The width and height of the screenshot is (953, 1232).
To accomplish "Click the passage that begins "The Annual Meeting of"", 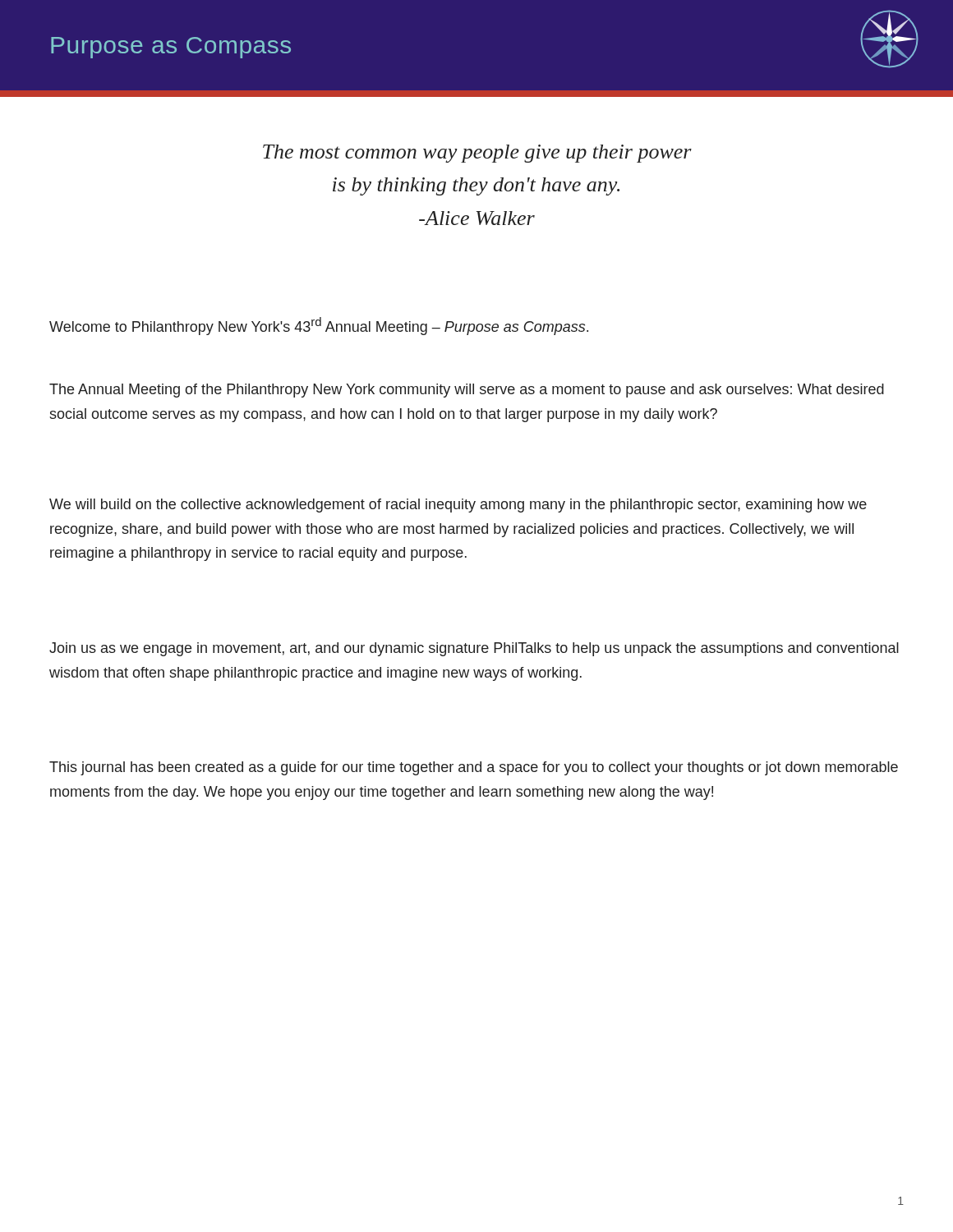I will coord(476,402).
